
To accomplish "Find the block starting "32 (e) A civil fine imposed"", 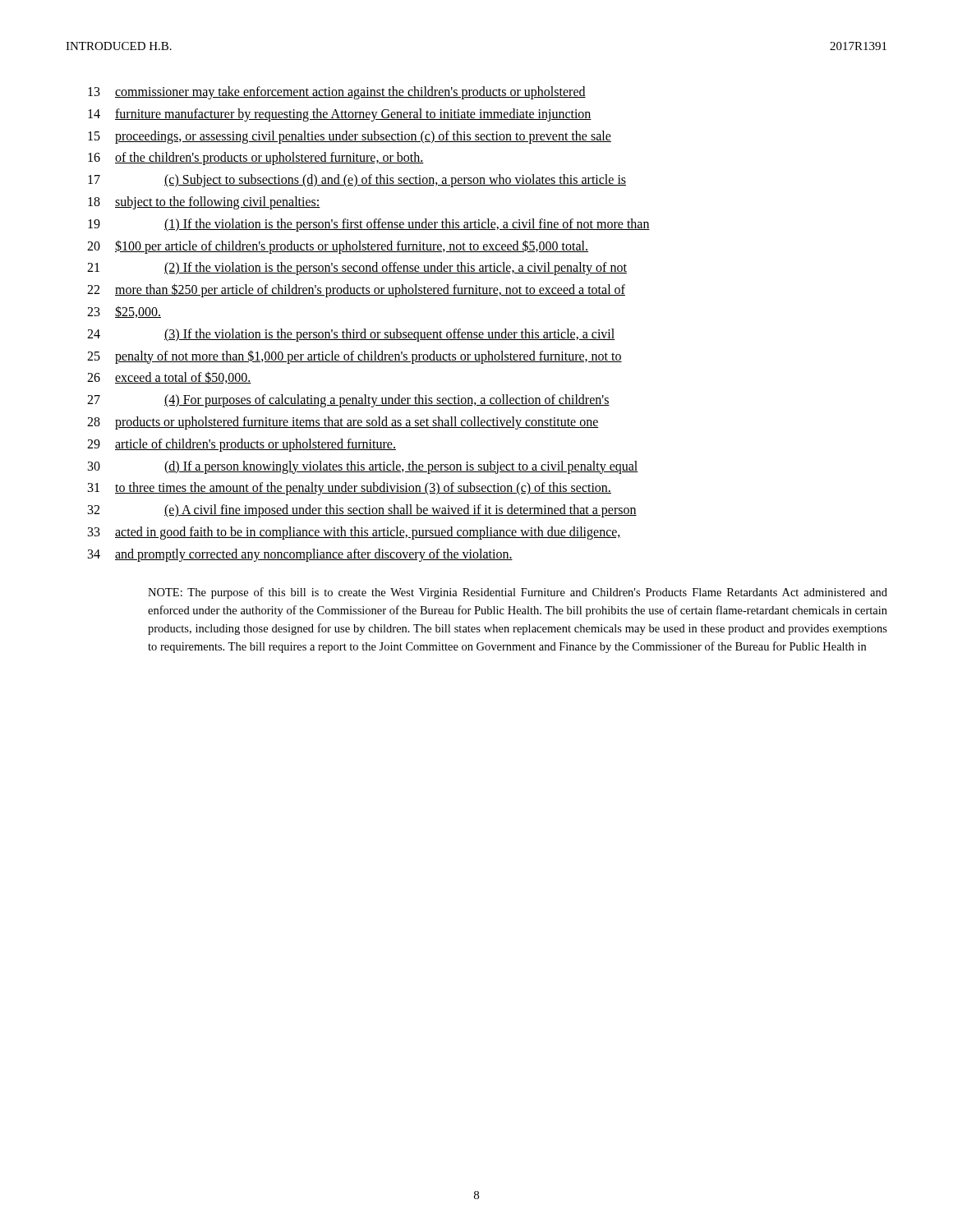I will point(476,510).
